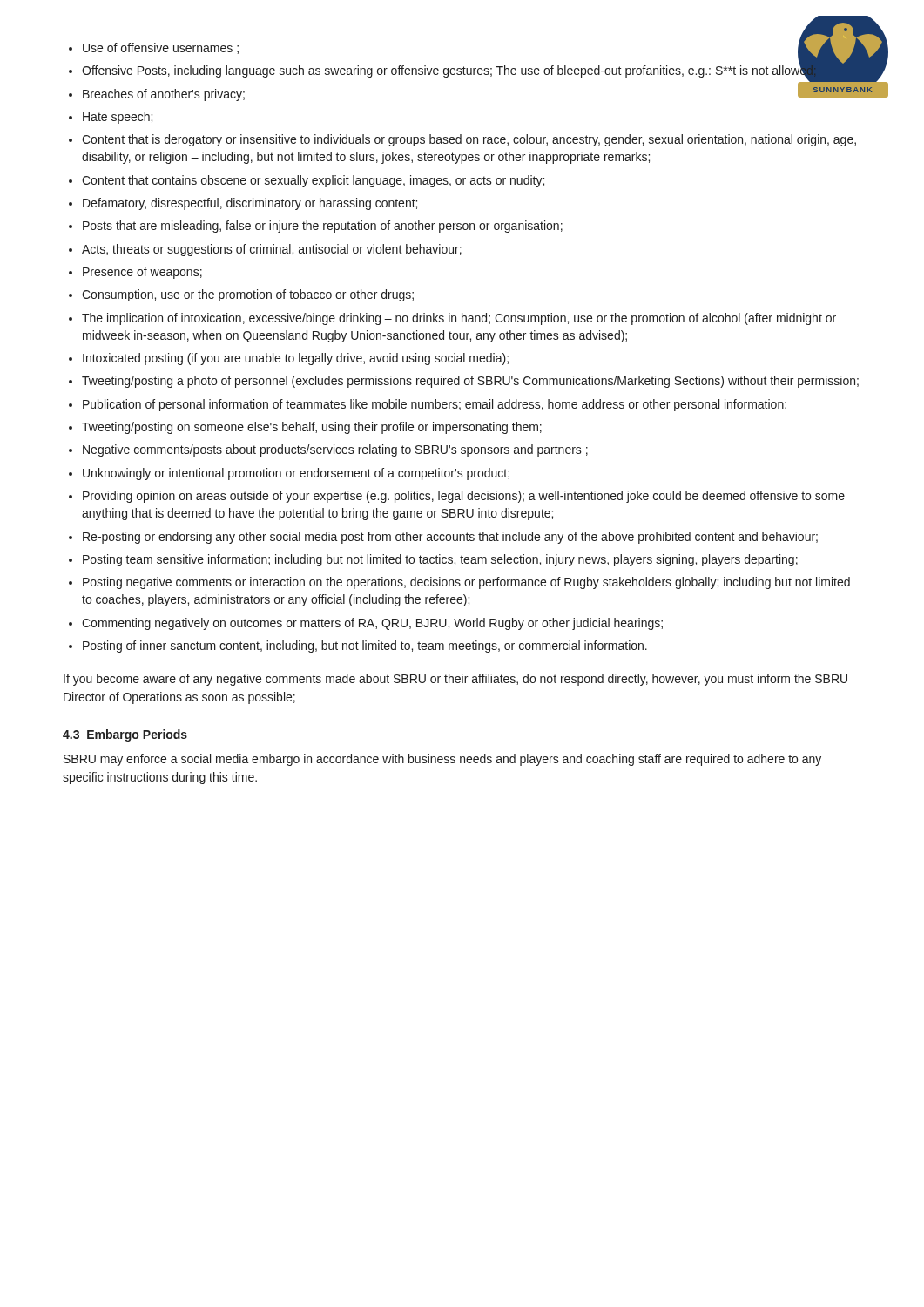924x1307 pixels.
Task: Select the element starting "Posting of inner sanctum content, including, but not"
Action: 365,646
